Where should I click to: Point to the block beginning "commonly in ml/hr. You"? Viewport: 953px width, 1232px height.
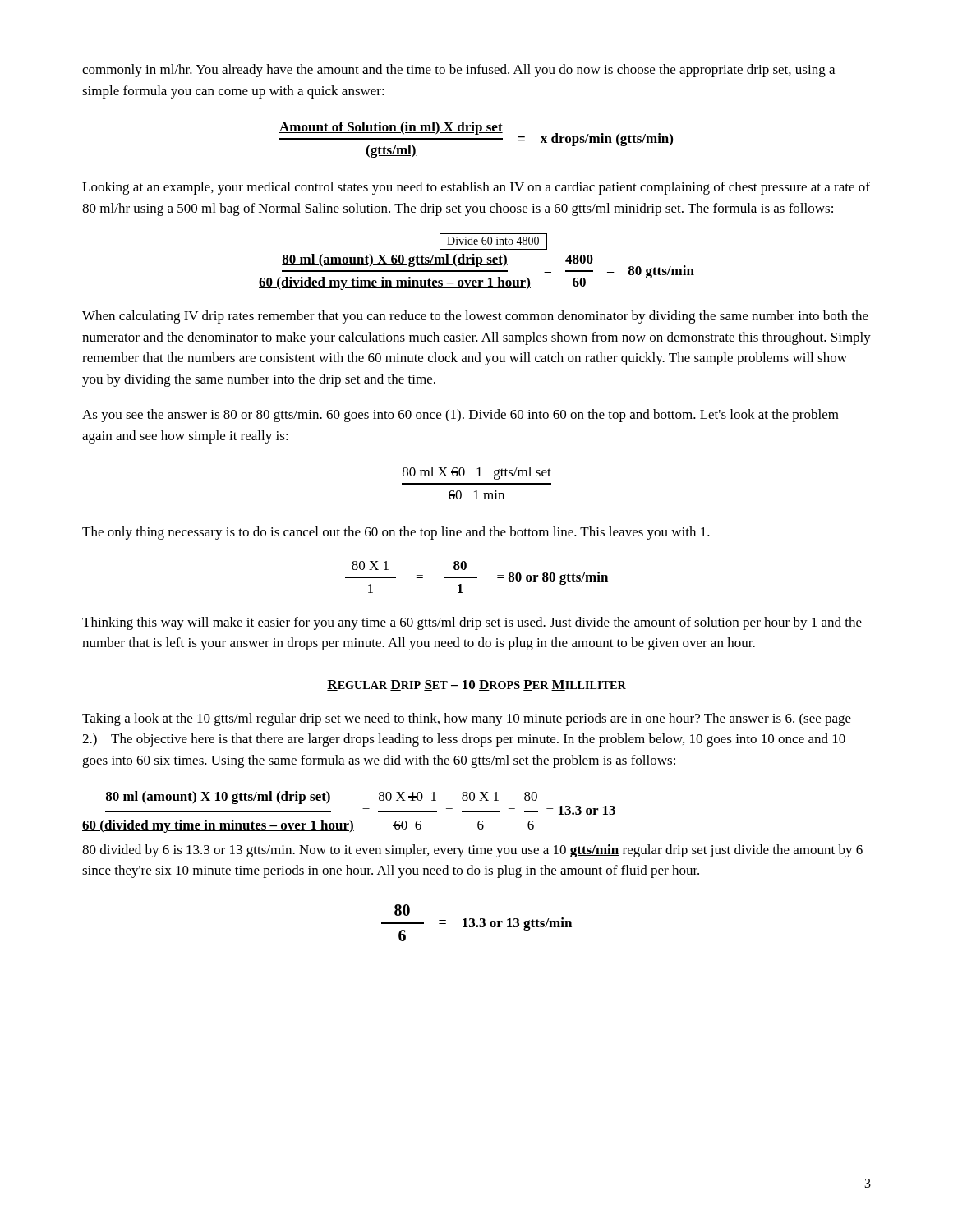(x=459, y=80)
